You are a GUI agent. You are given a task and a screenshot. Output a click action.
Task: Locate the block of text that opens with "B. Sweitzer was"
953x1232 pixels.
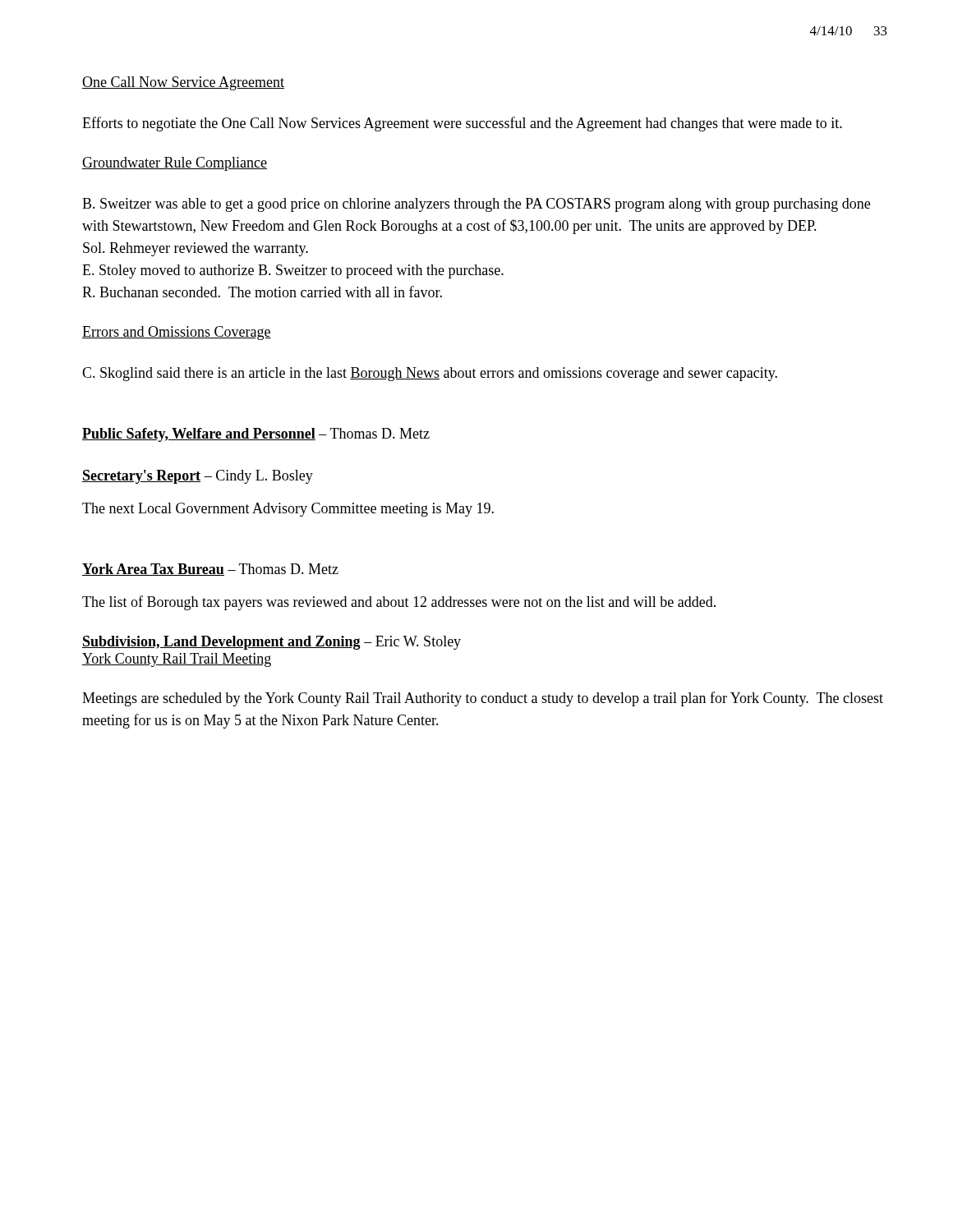[476, 205]
